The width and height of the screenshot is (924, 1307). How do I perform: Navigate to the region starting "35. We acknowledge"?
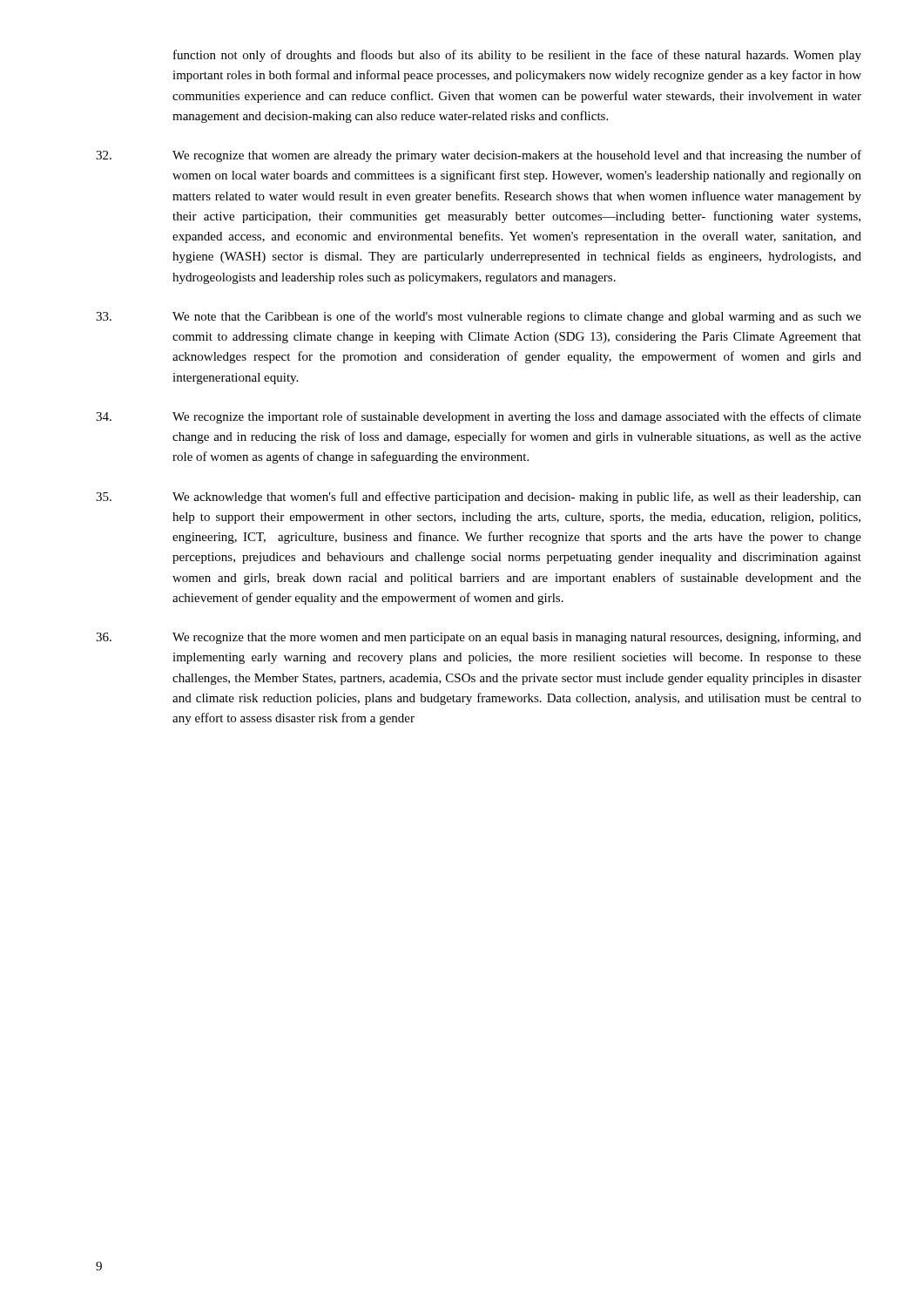[479, 547]
